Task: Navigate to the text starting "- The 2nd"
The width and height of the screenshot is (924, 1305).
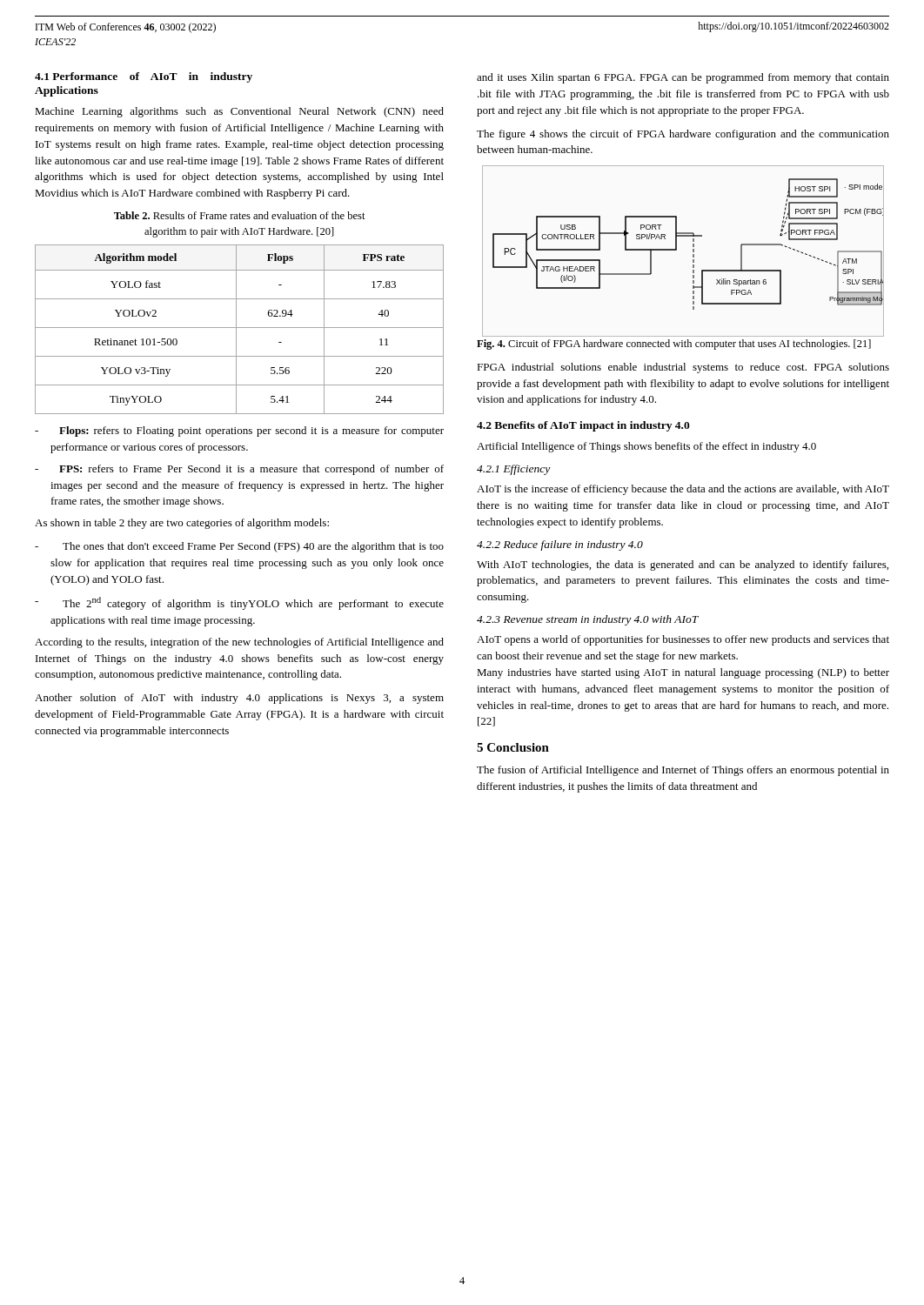Action: coord(239,610)
